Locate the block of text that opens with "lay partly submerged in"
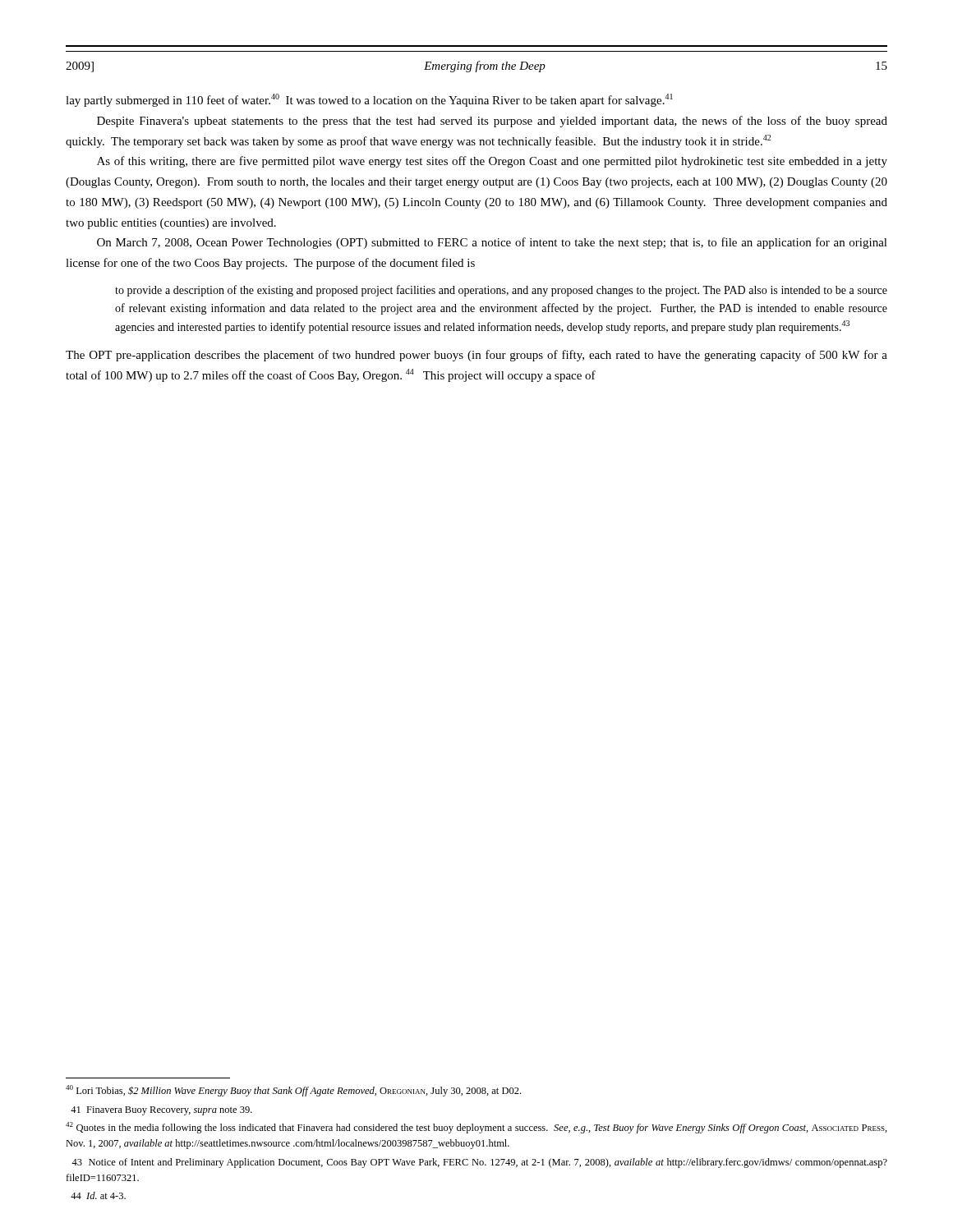 point(476,100)
